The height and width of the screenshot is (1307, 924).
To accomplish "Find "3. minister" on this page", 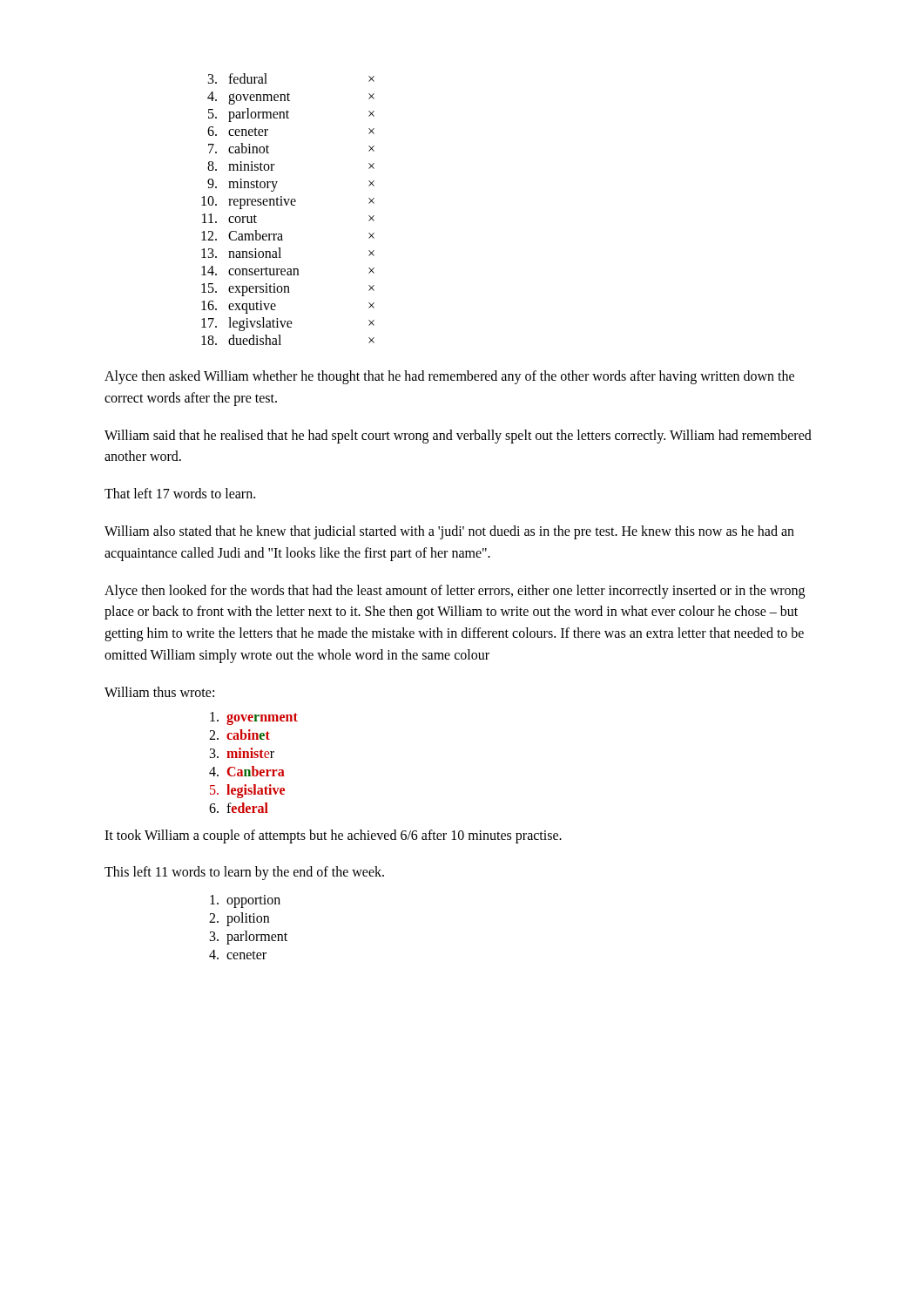I will click(242, 753).
